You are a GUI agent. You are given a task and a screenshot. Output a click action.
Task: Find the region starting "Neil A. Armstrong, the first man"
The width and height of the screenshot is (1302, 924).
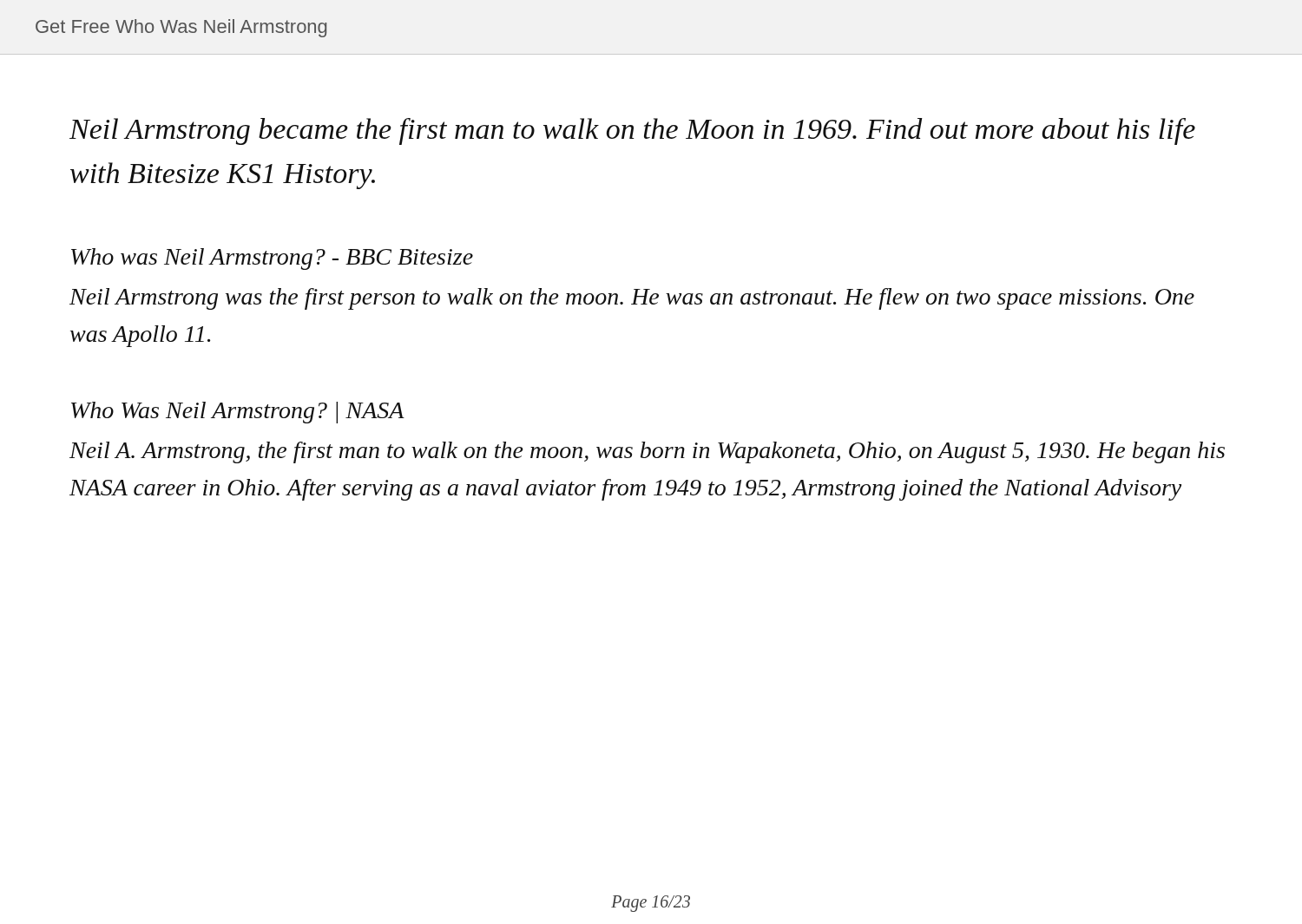[647, 468]
